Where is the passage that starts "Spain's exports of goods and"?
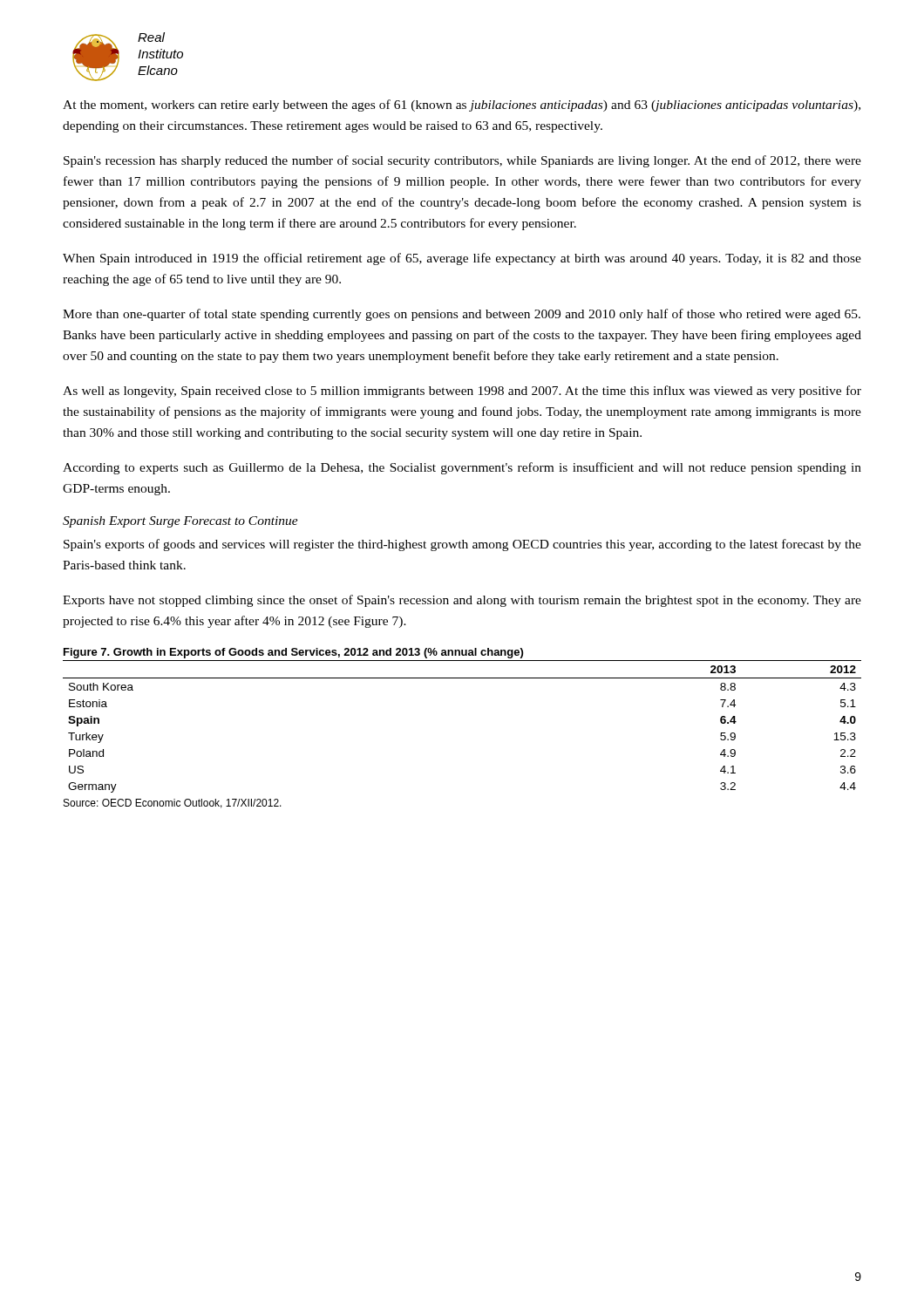 [462, 554]
